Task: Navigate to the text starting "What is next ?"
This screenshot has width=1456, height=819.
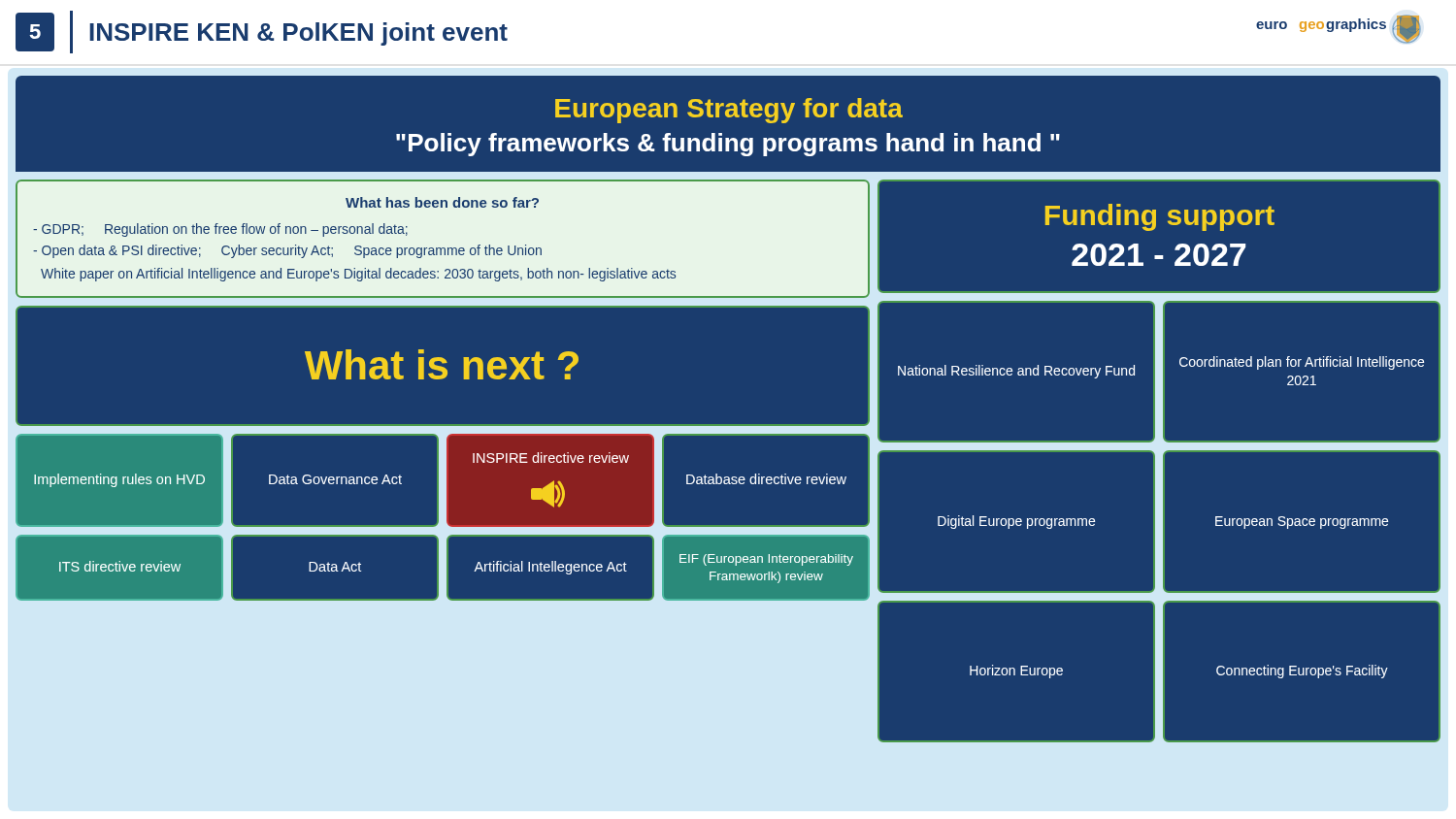Action: coord(443,366)
